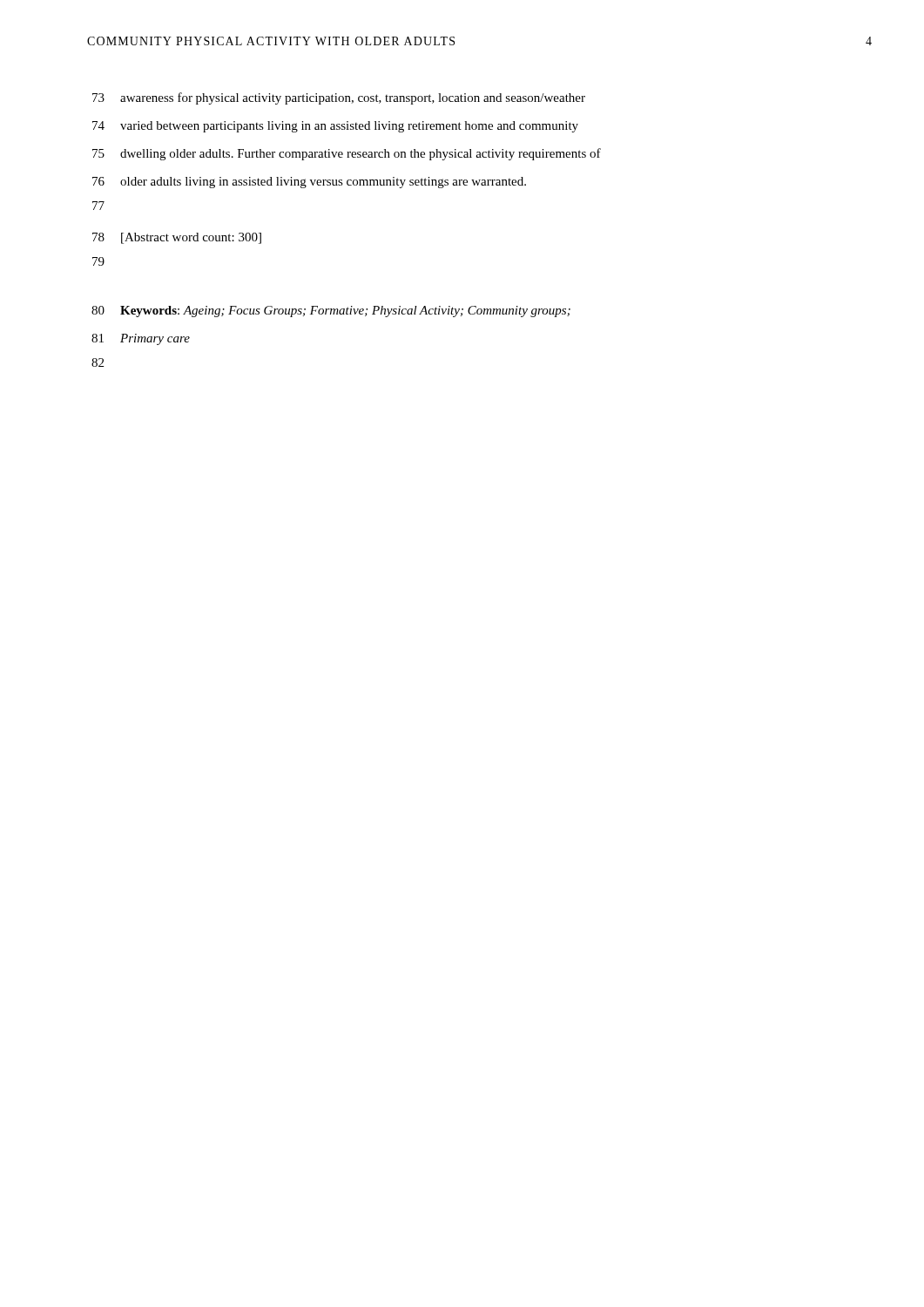
Task: Click on the passage starting "76 older adults living in assisted living"
Action: pyautogui.click(x=462, y=185)
